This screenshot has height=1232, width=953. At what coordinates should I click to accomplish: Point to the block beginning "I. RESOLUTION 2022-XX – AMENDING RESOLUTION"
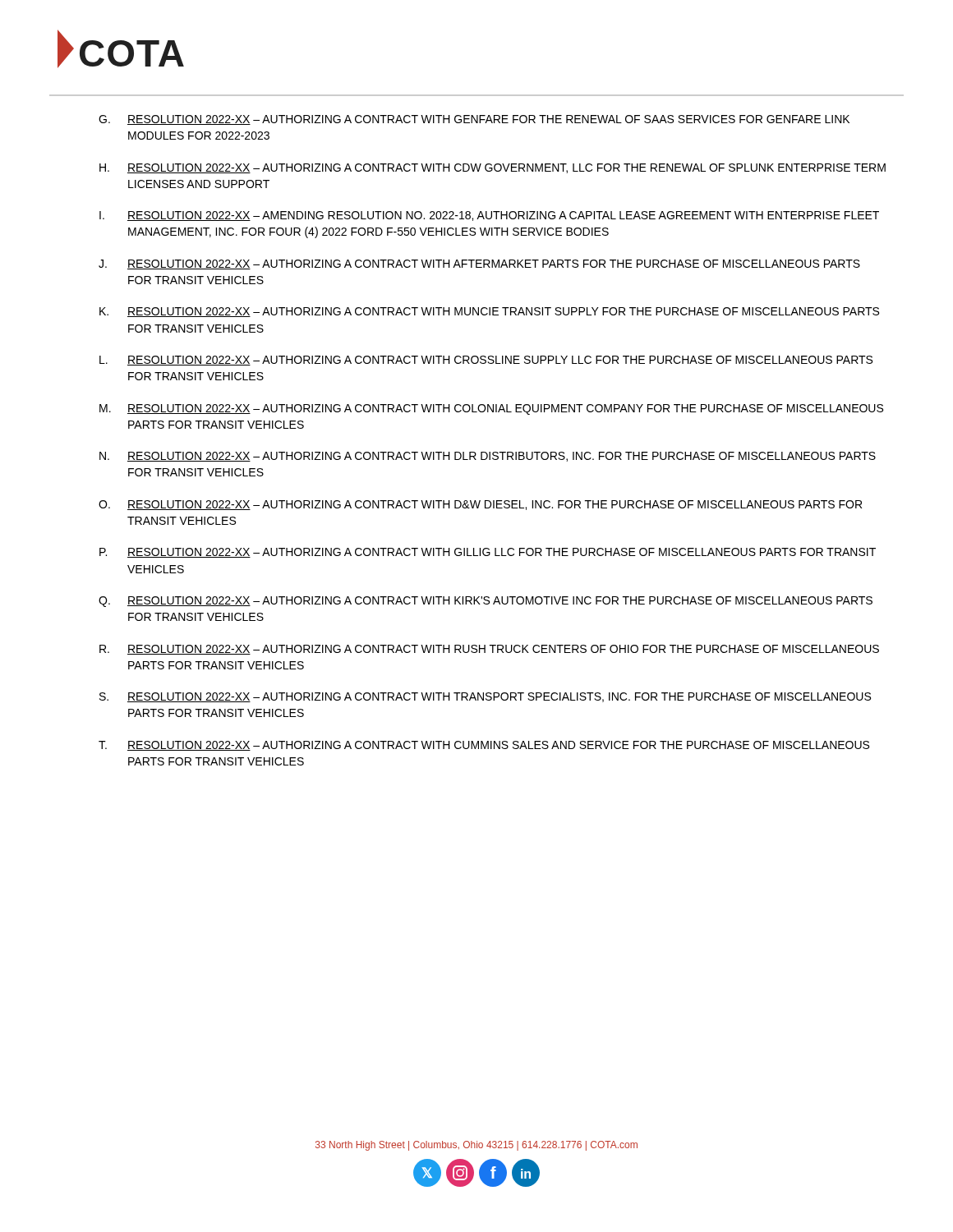[x=493, y=224]
